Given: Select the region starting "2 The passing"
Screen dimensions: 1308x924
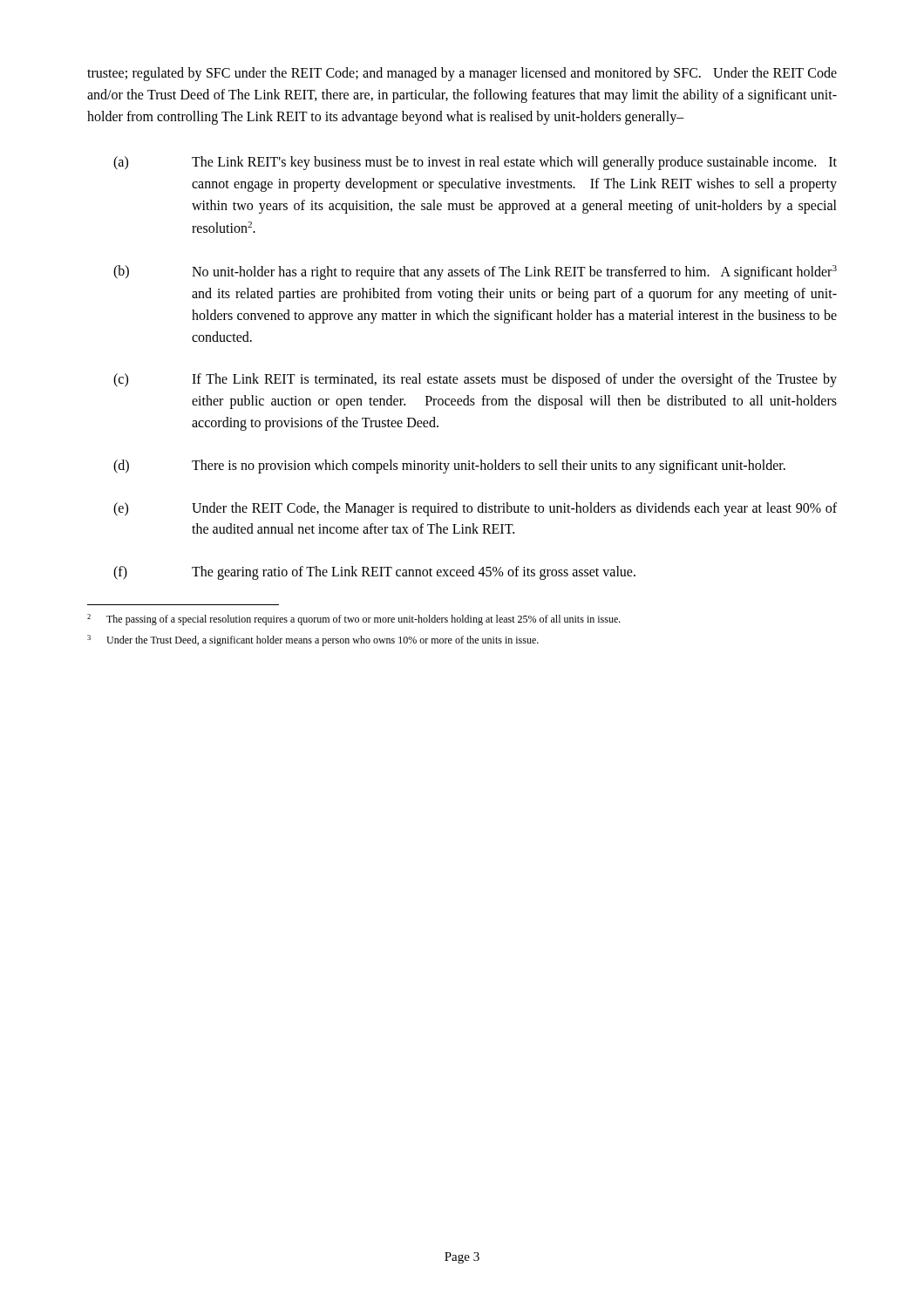Looking at the screenshot, I should pos(354,620).
